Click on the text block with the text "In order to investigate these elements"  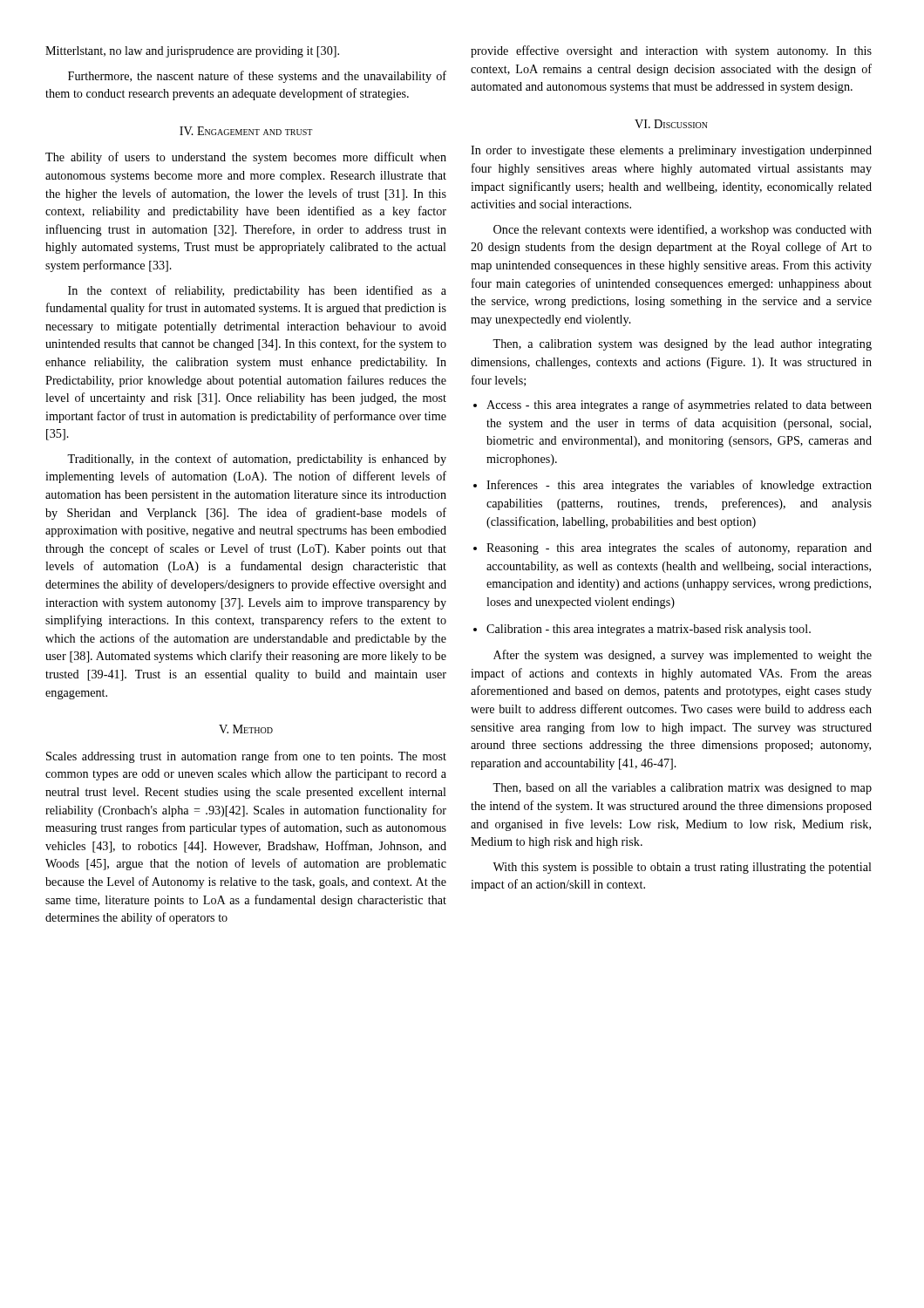[671, 265]
